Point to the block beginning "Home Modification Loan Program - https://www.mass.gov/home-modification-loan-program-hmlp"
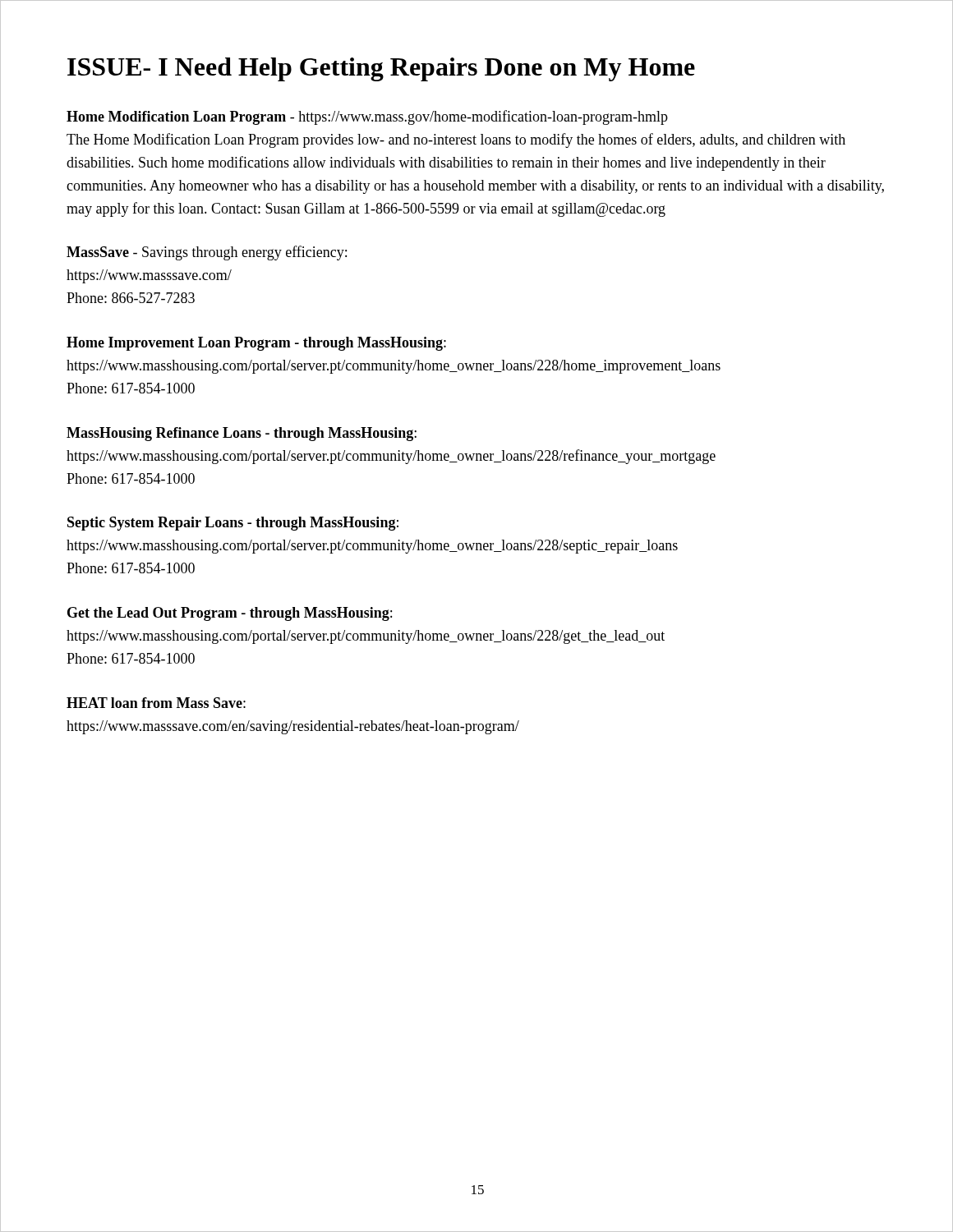The image size is (953, 1232). (x=476, y=163)
